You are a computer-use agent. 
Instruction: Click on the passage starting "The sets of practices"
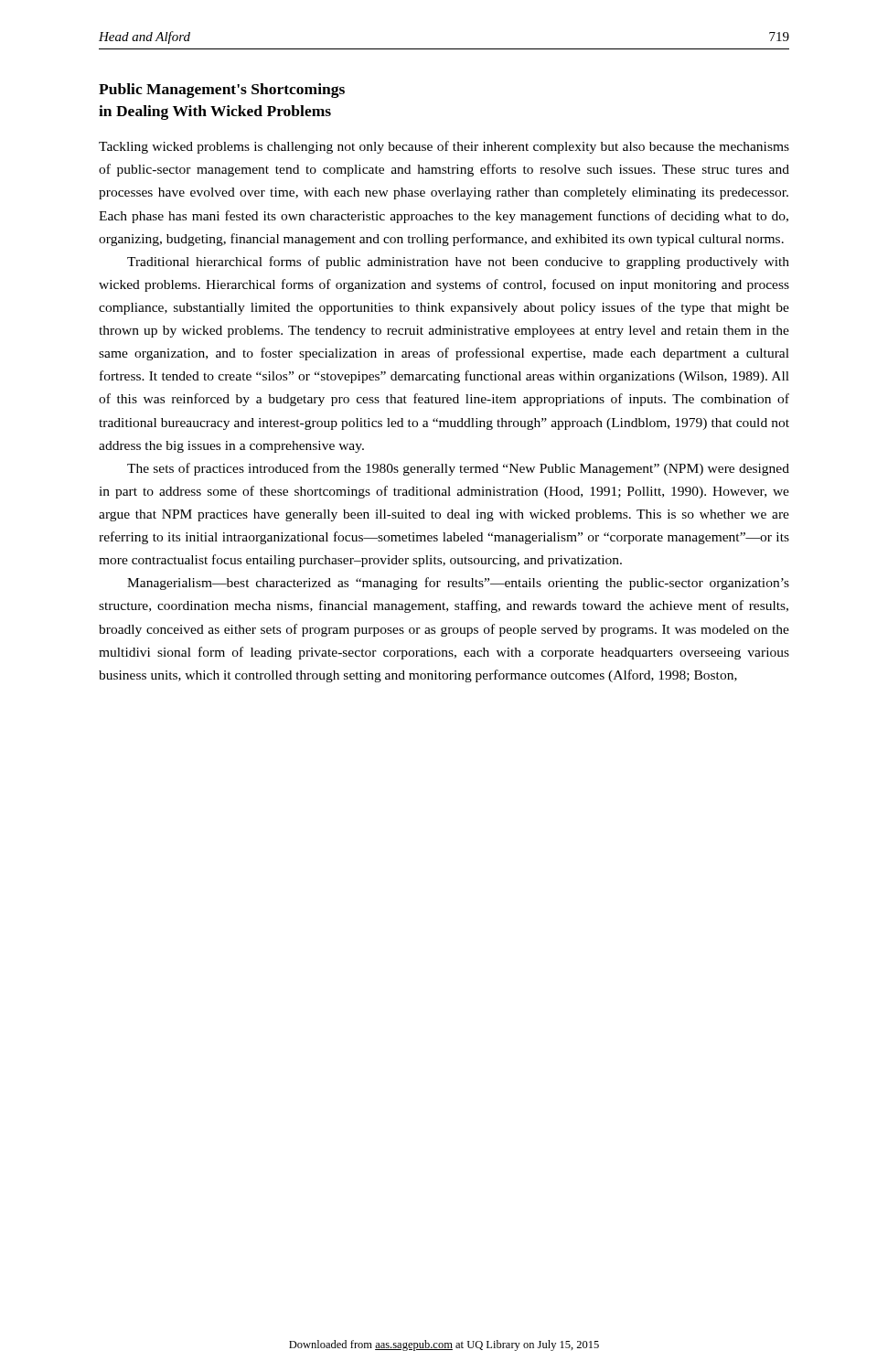point(444,514)
